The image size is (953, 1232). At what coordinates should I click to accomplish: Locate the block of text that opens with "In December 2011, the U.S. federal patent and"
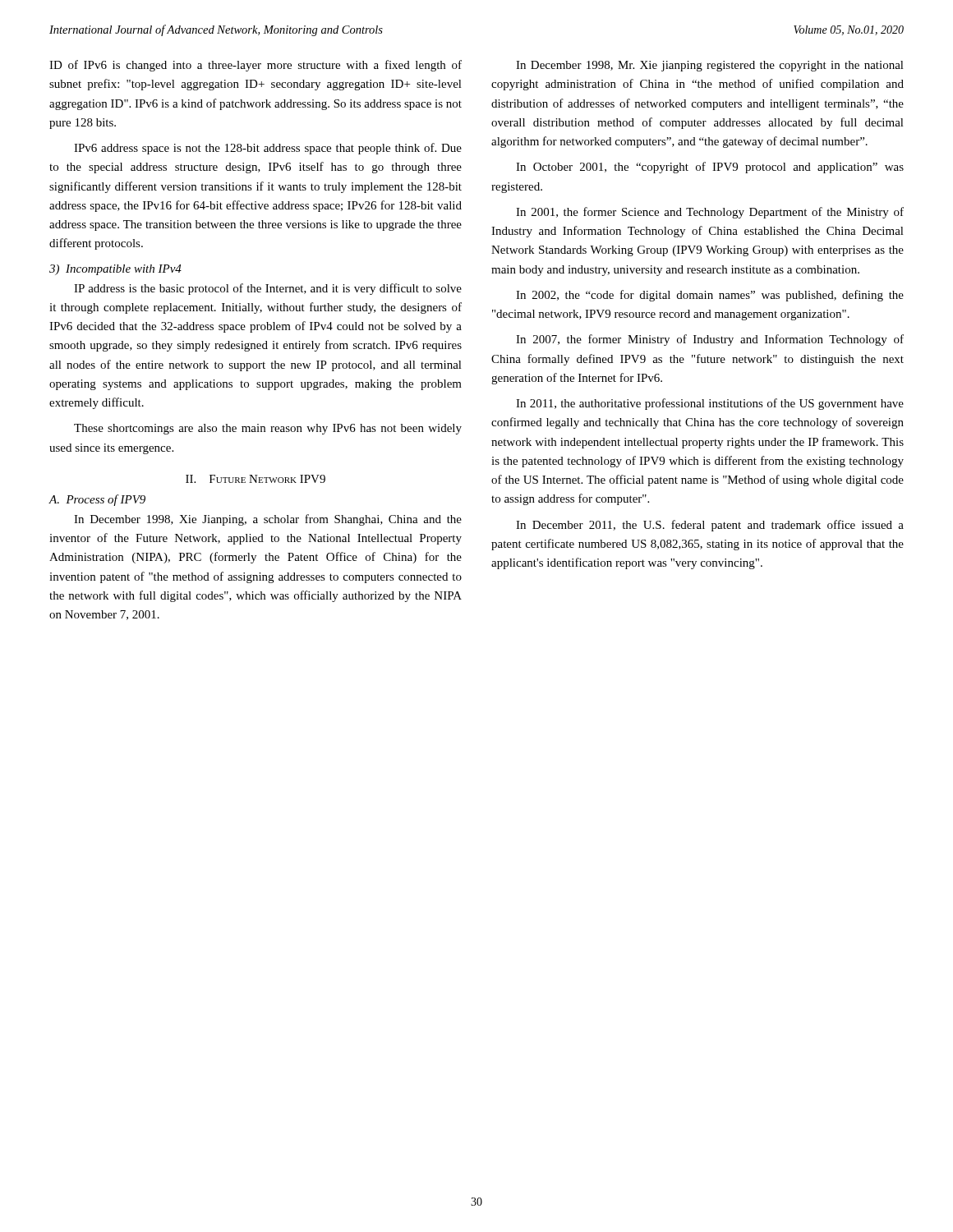pos(698,544)
